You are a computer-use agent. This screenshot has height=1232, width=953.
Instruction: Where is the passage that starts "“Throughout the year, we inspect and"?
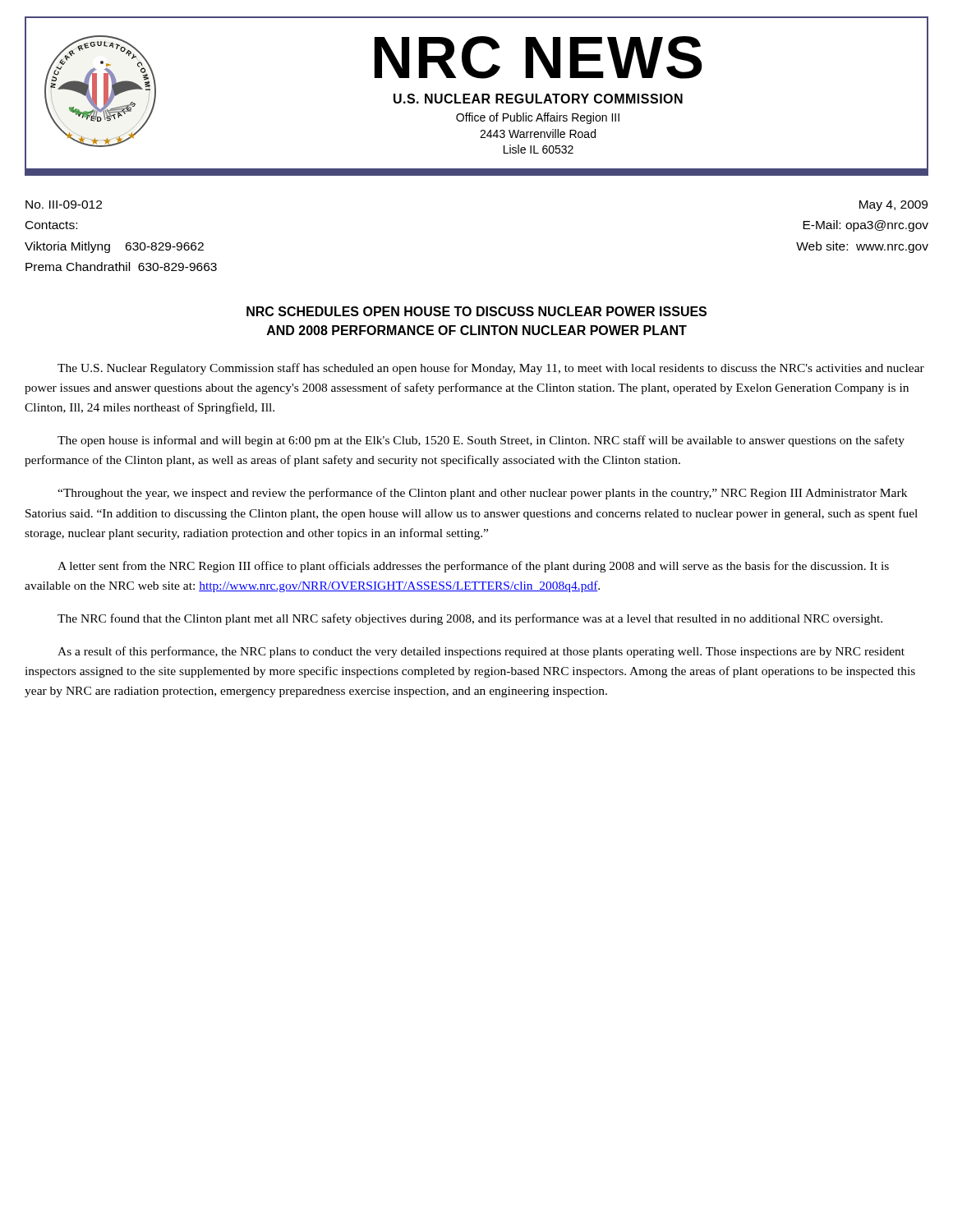coord(471,513)
